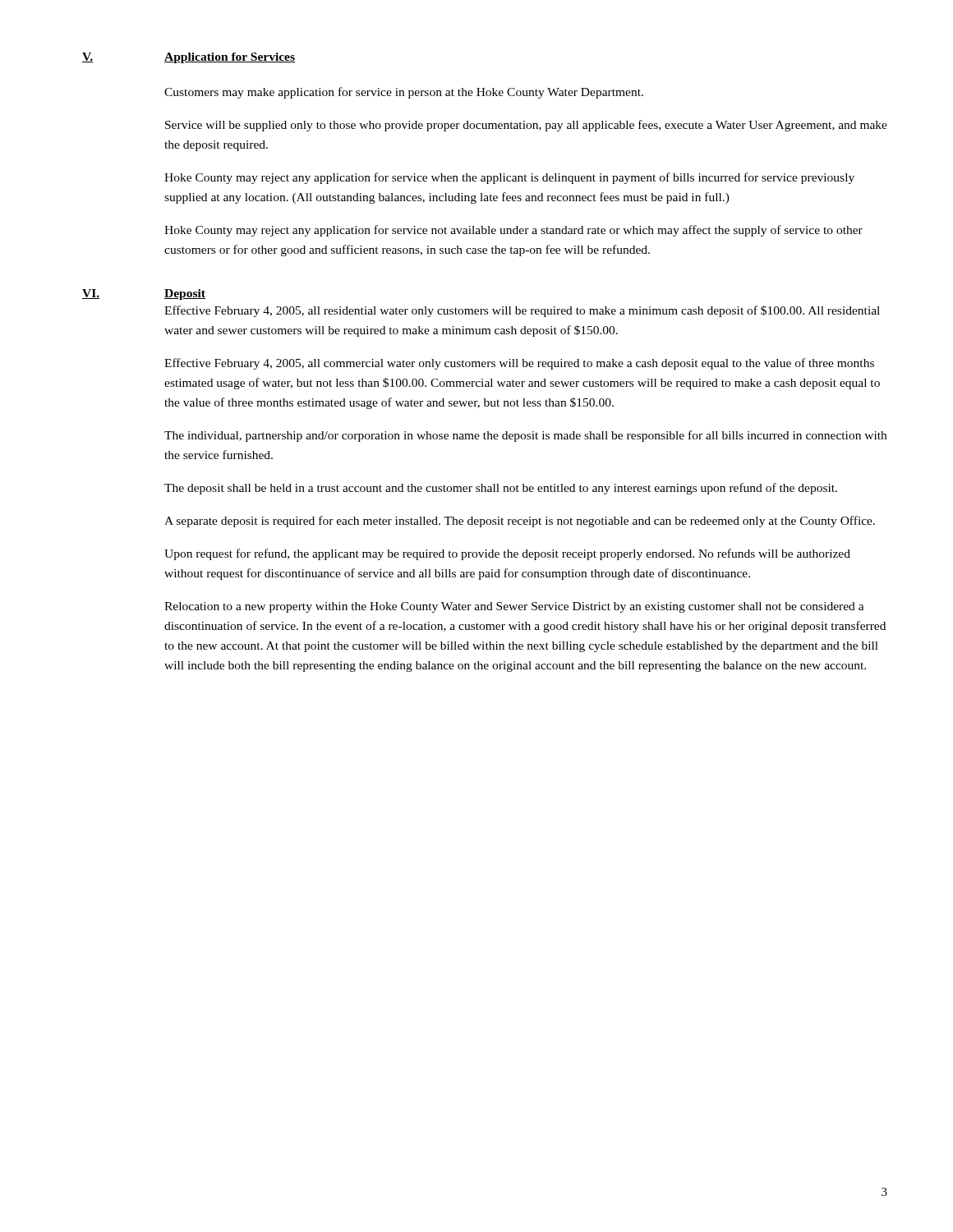The image size is (953, 1232).
Task: Locate the text block with the text "The individual, partnership and/or corporation in"
Action: (526, 445)
